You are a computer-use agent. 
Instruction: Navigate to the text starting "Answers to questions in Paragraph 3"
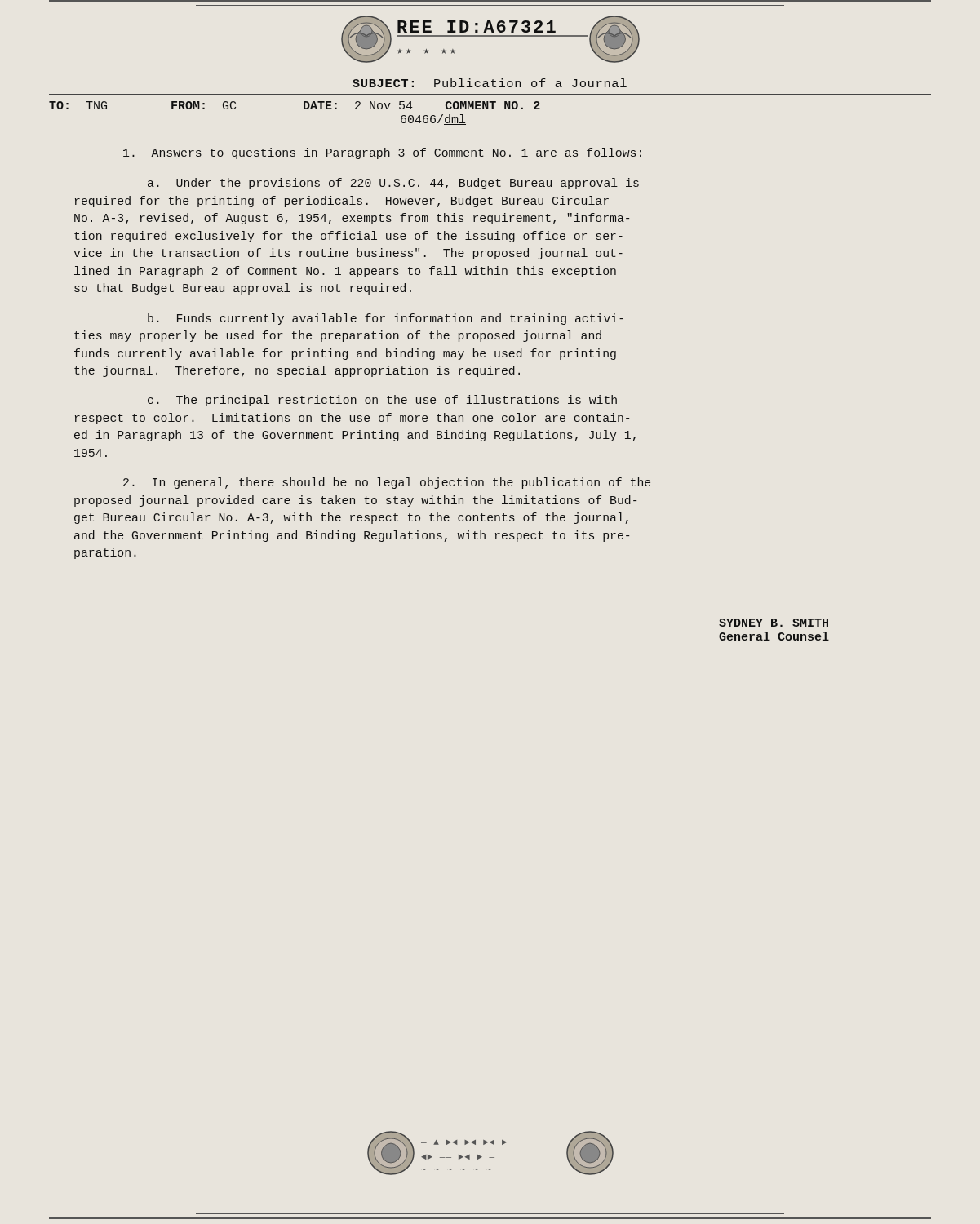(383, 153)
